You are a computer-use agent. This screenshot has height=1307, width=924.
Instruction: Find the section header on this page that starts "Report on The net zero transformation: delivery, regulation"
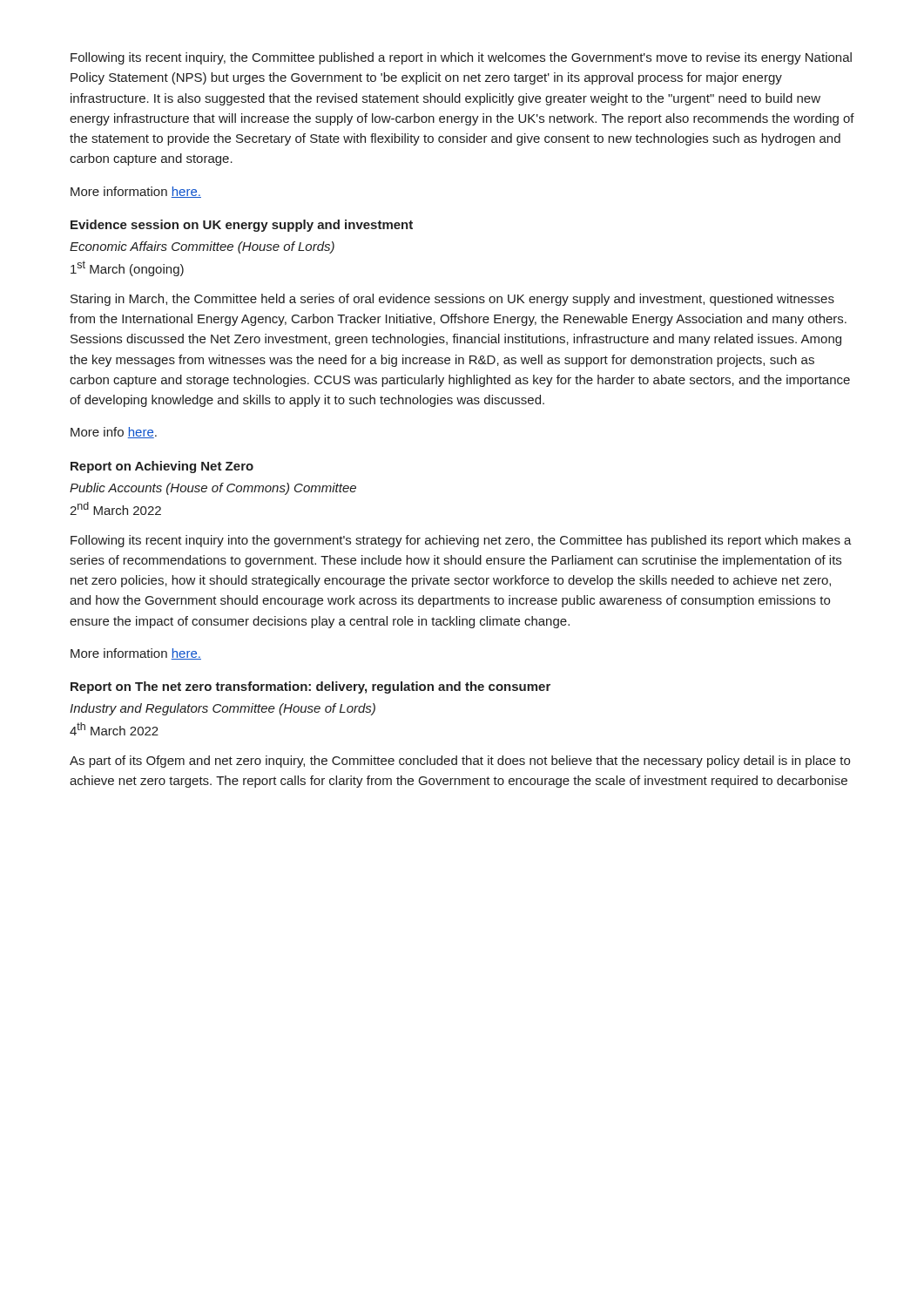point(310,686)
